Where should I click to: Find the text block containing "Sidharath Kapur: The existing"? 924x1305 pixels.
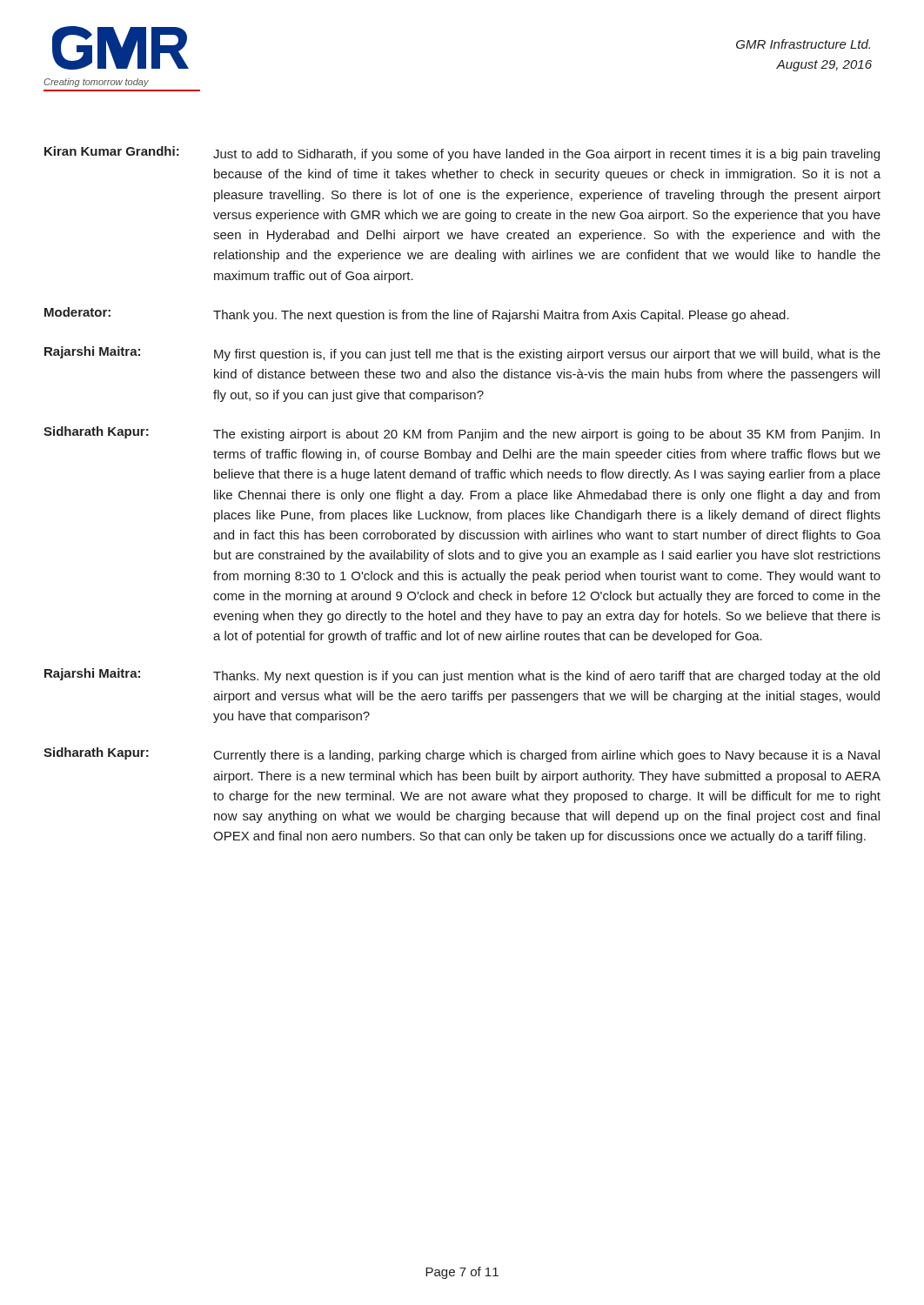(x=462, y=535)
